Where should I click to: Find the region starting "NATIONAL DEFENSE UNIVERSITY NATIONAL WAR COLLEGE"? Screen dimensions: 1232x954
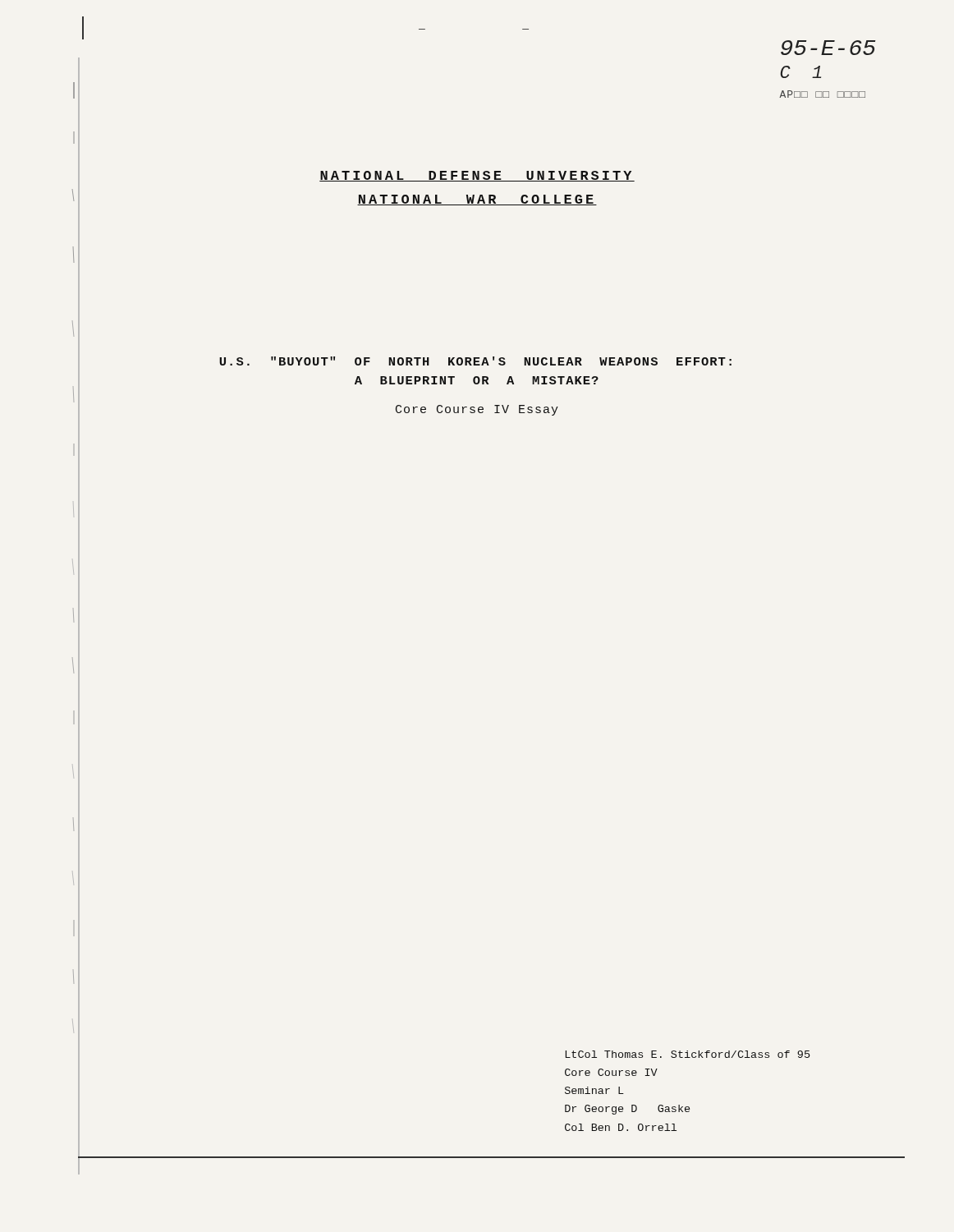[x=477, y=188]
